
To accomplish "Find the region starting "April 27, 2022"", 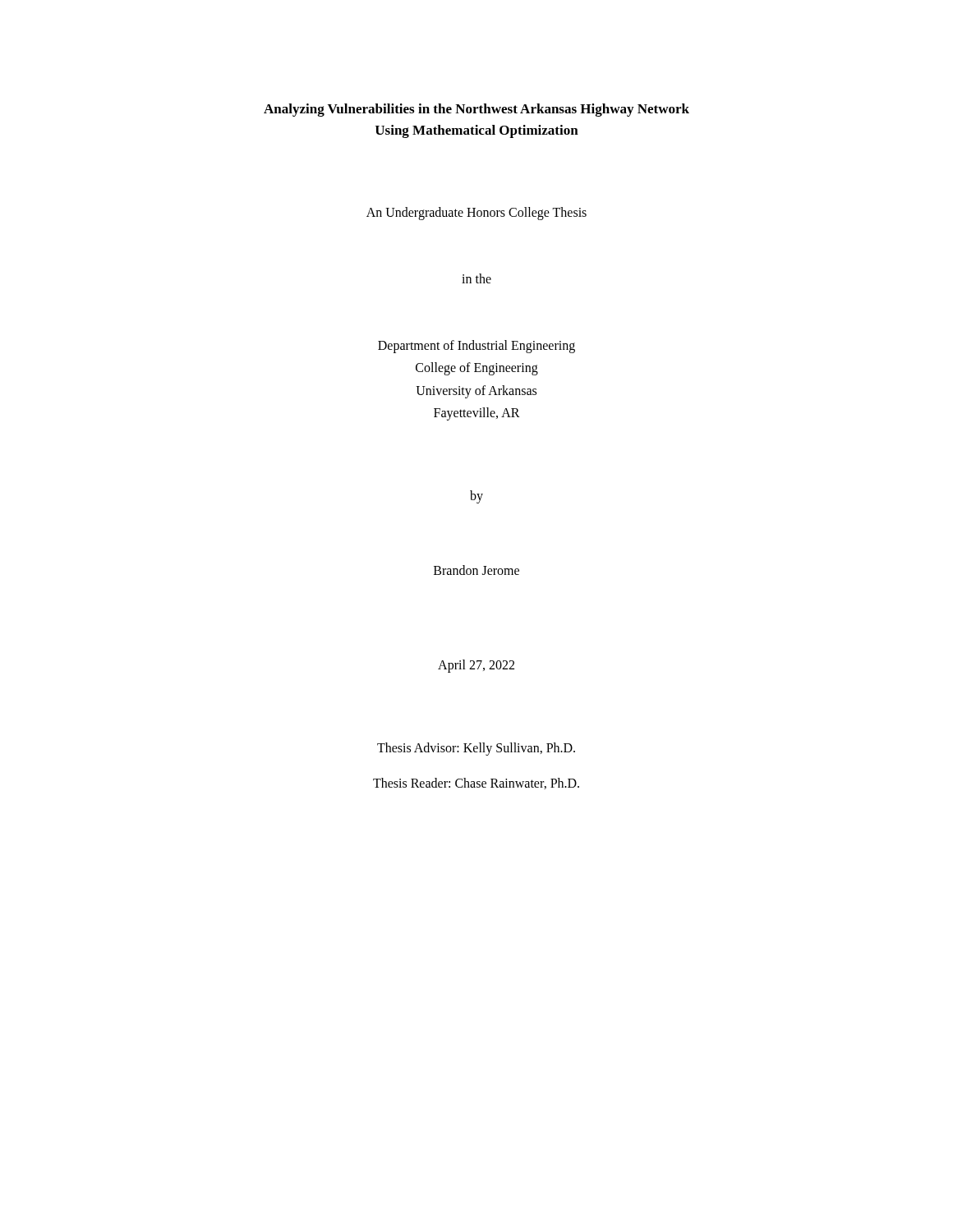I will coord(476,665).
